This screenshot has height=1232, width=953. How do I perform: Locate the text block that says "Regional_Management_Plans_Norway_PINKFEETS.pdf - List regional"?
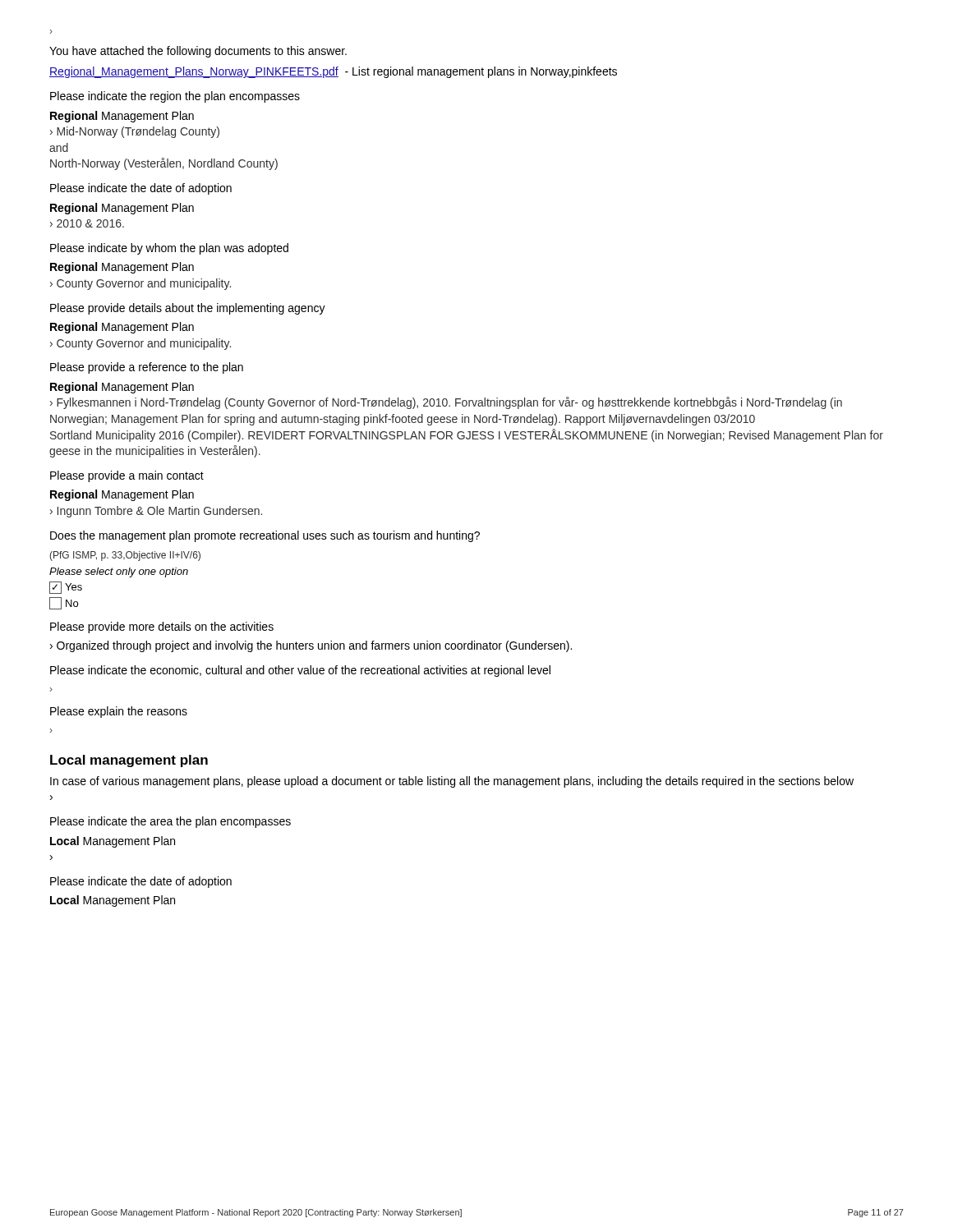click(x=333, y=72)
